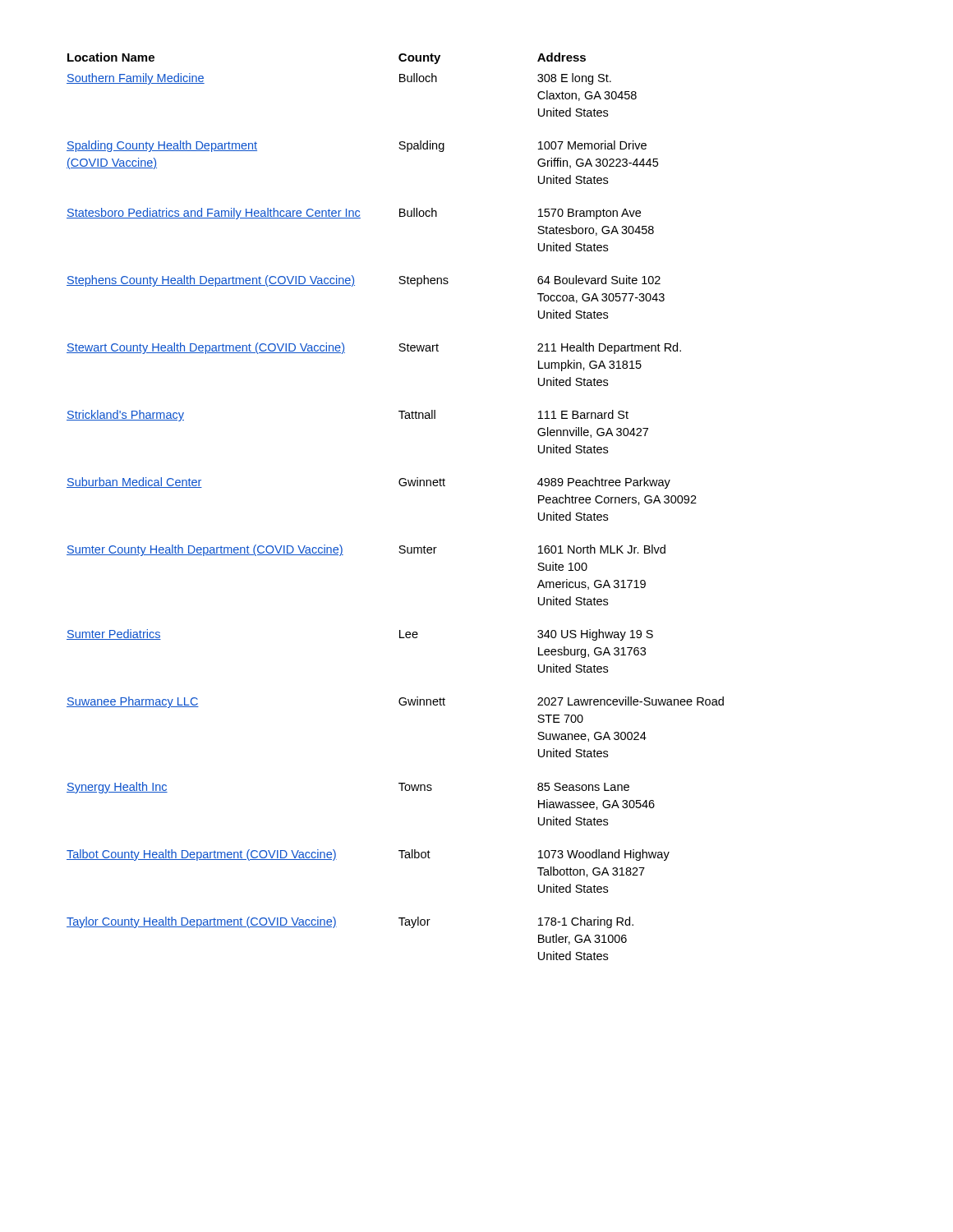
Task: Select the table that reads "1073 Woodland Highway Talbotton,"
Action: pyautogui.click(x=476, y=514)
